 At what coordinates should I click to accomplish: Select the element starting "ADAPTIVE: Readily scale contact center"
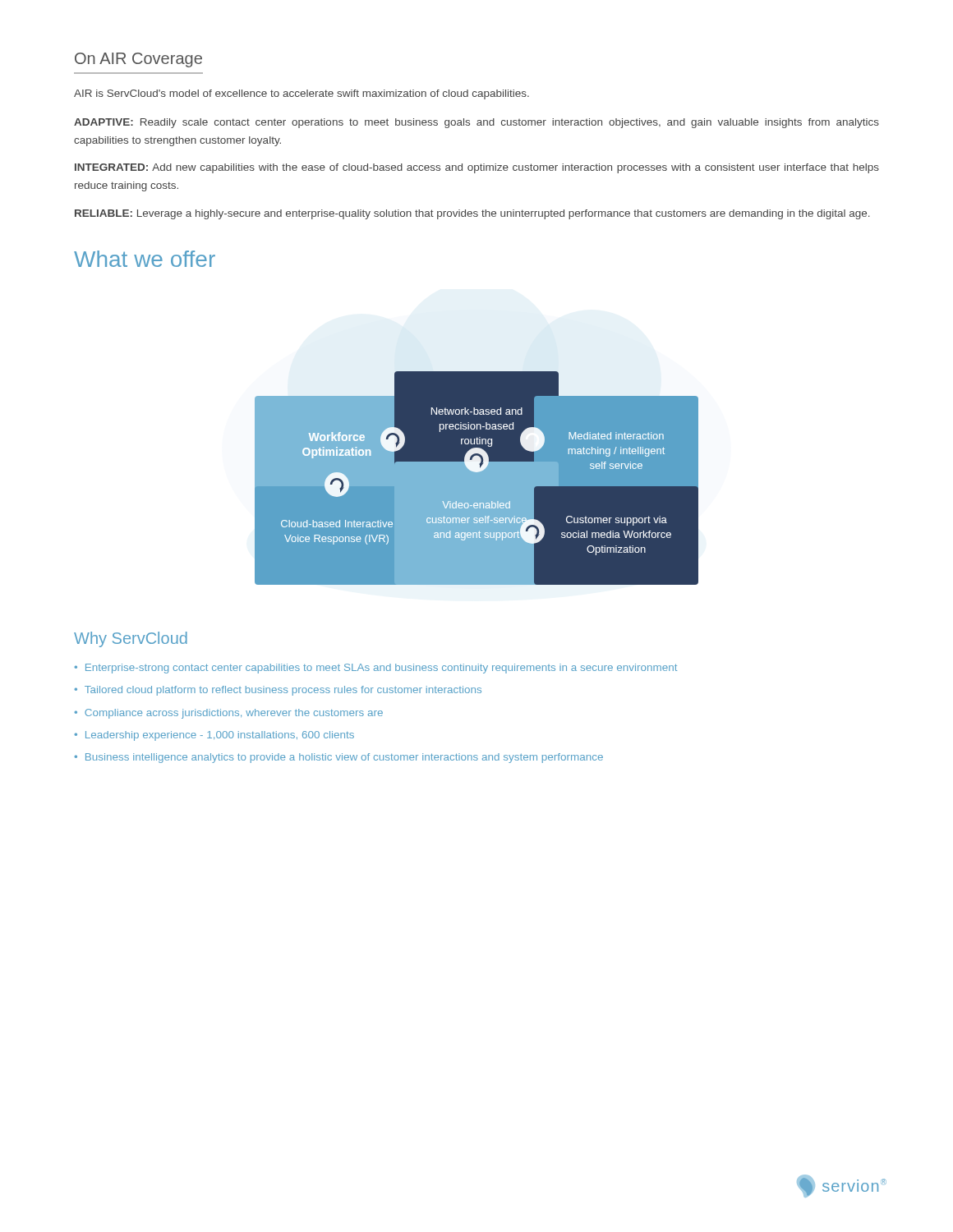[476, 131]
